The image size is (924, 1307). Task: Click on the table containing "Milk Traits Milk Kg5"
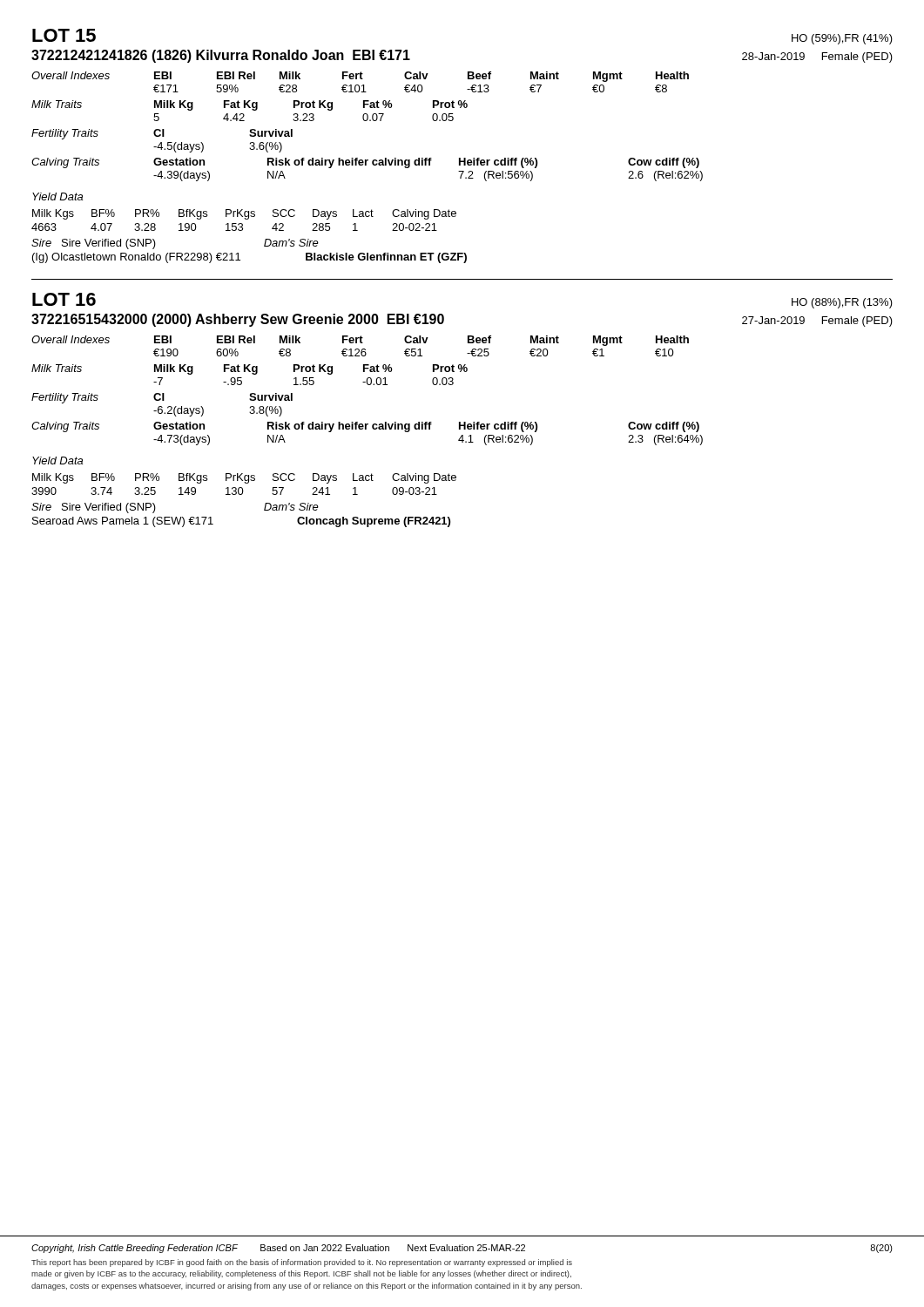tap(462, 111)
